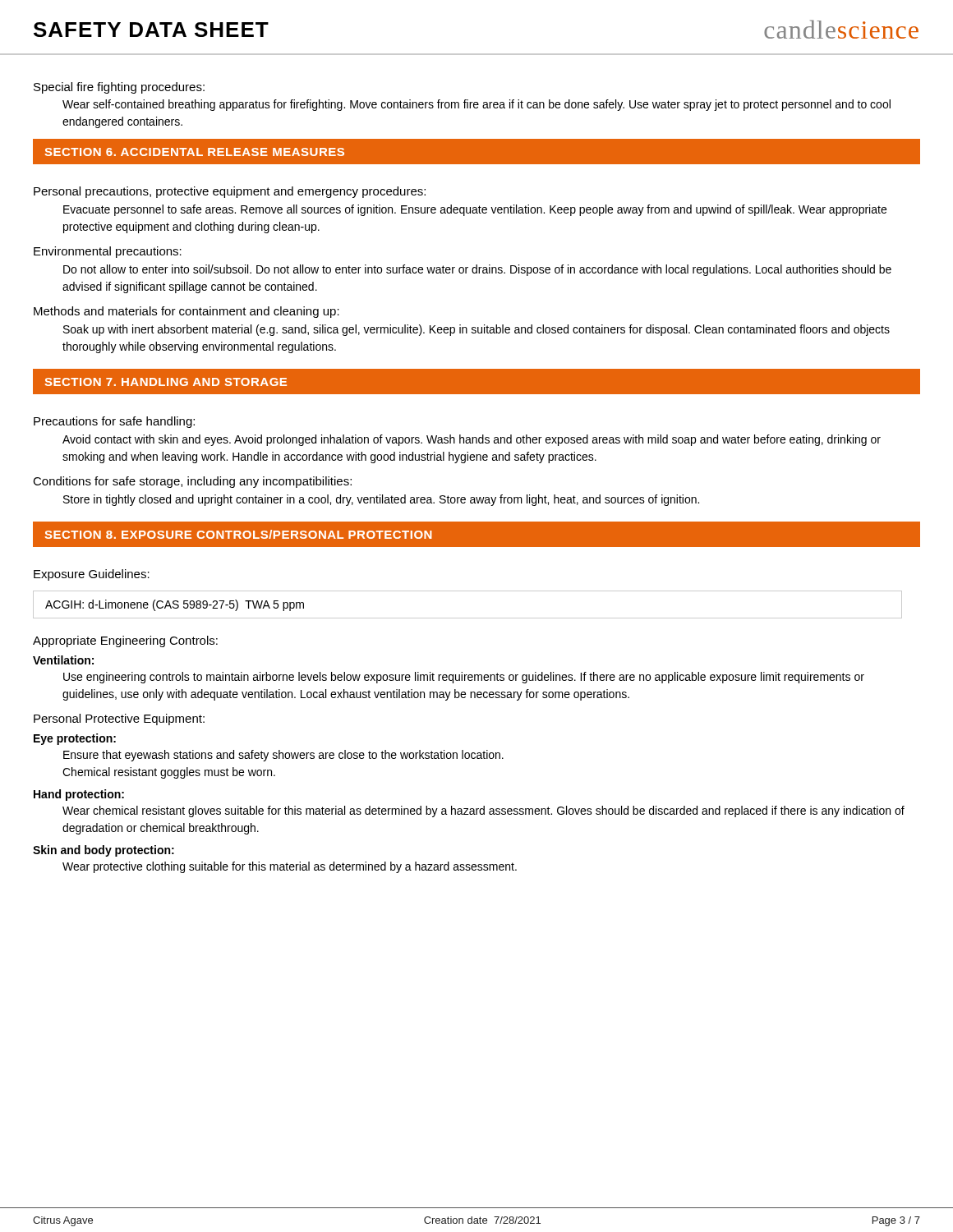953x1232 pixels.
Task: Select the section header that says "Appropriate Engineering Controls:"
Action: point(126,640)
